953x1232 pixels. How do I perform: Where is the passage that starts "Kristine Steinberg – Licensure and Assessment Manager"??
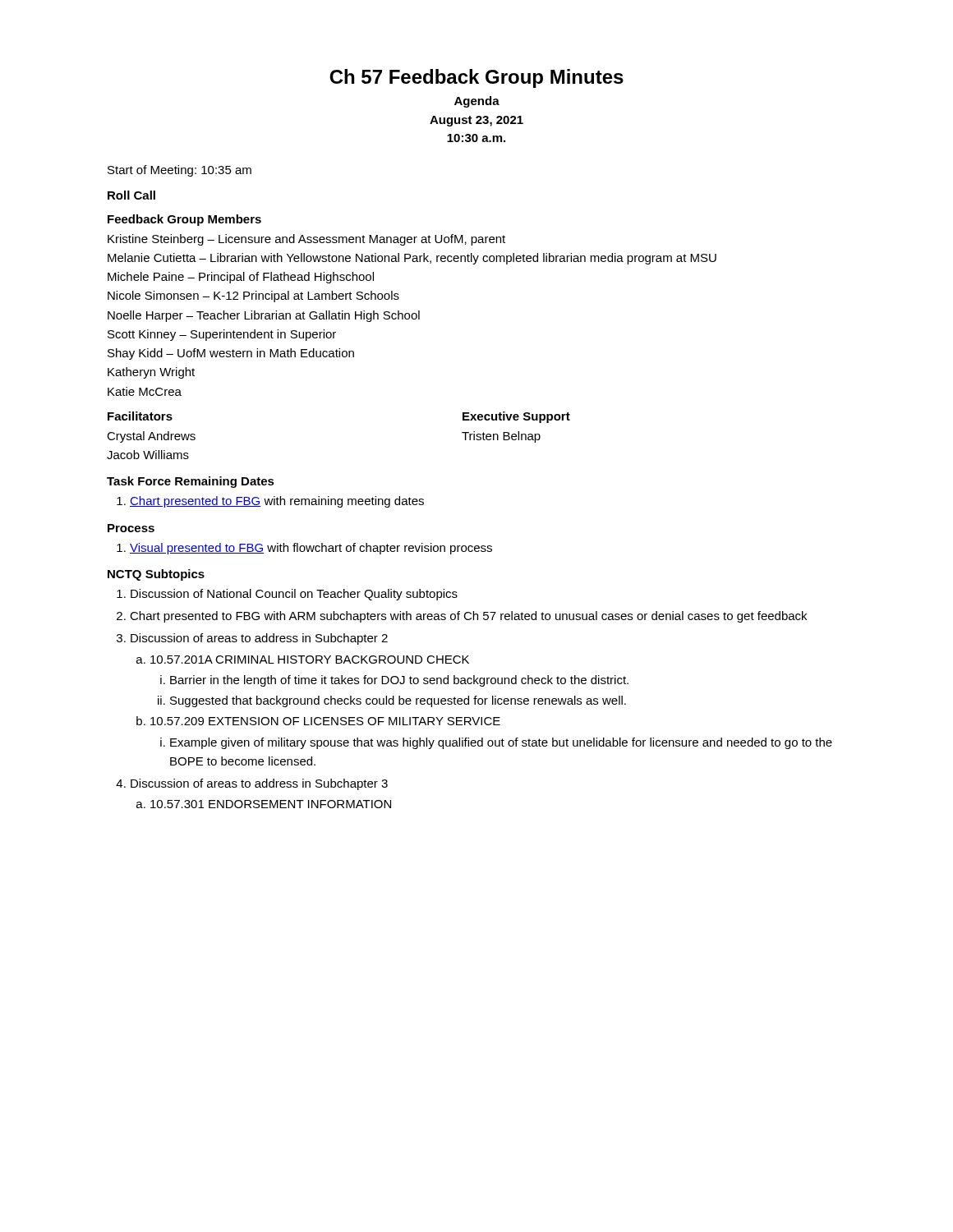click(x=412, y=315)
